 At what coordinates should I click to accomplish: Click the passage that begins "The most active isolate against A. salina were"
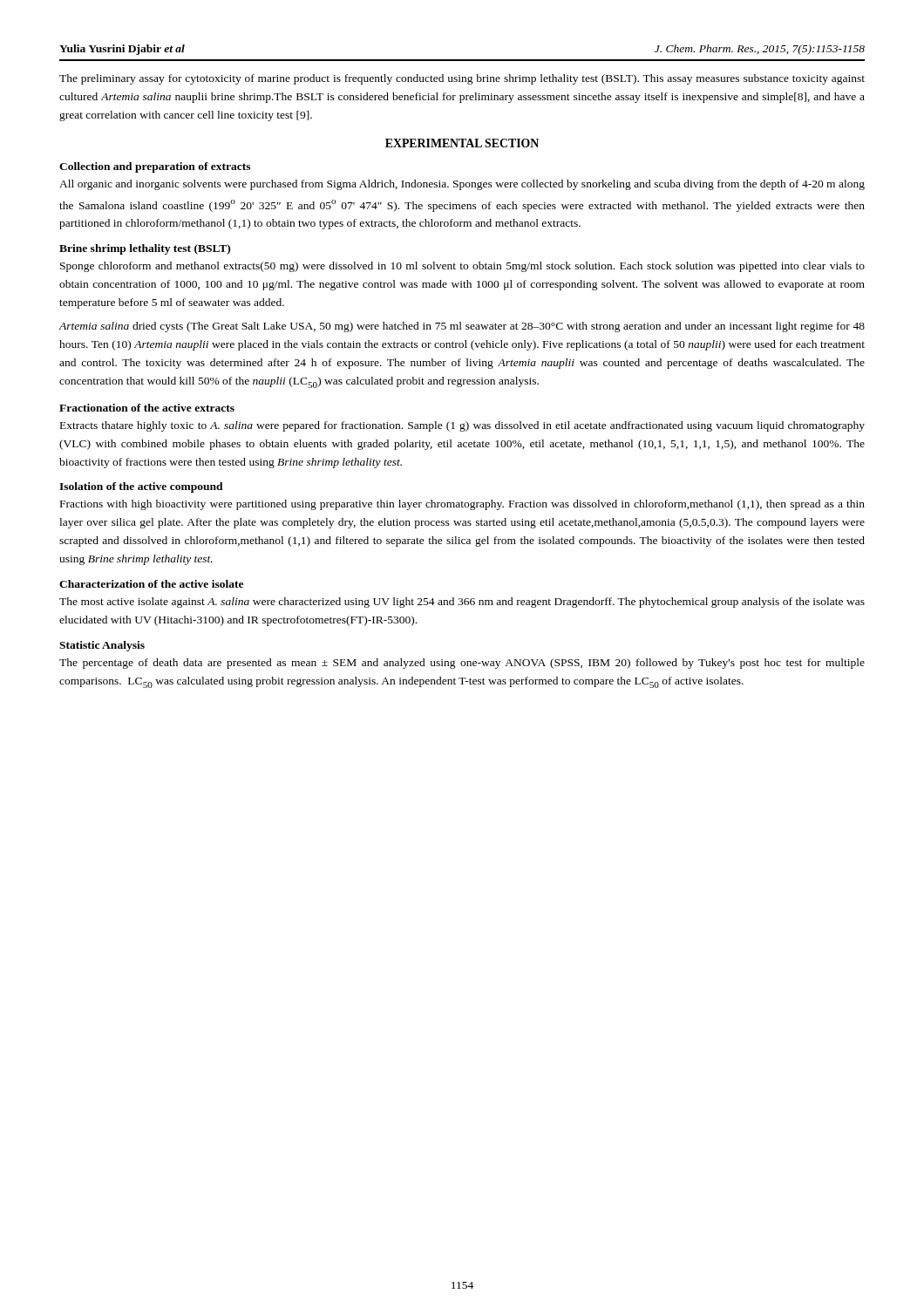point(462,611)
